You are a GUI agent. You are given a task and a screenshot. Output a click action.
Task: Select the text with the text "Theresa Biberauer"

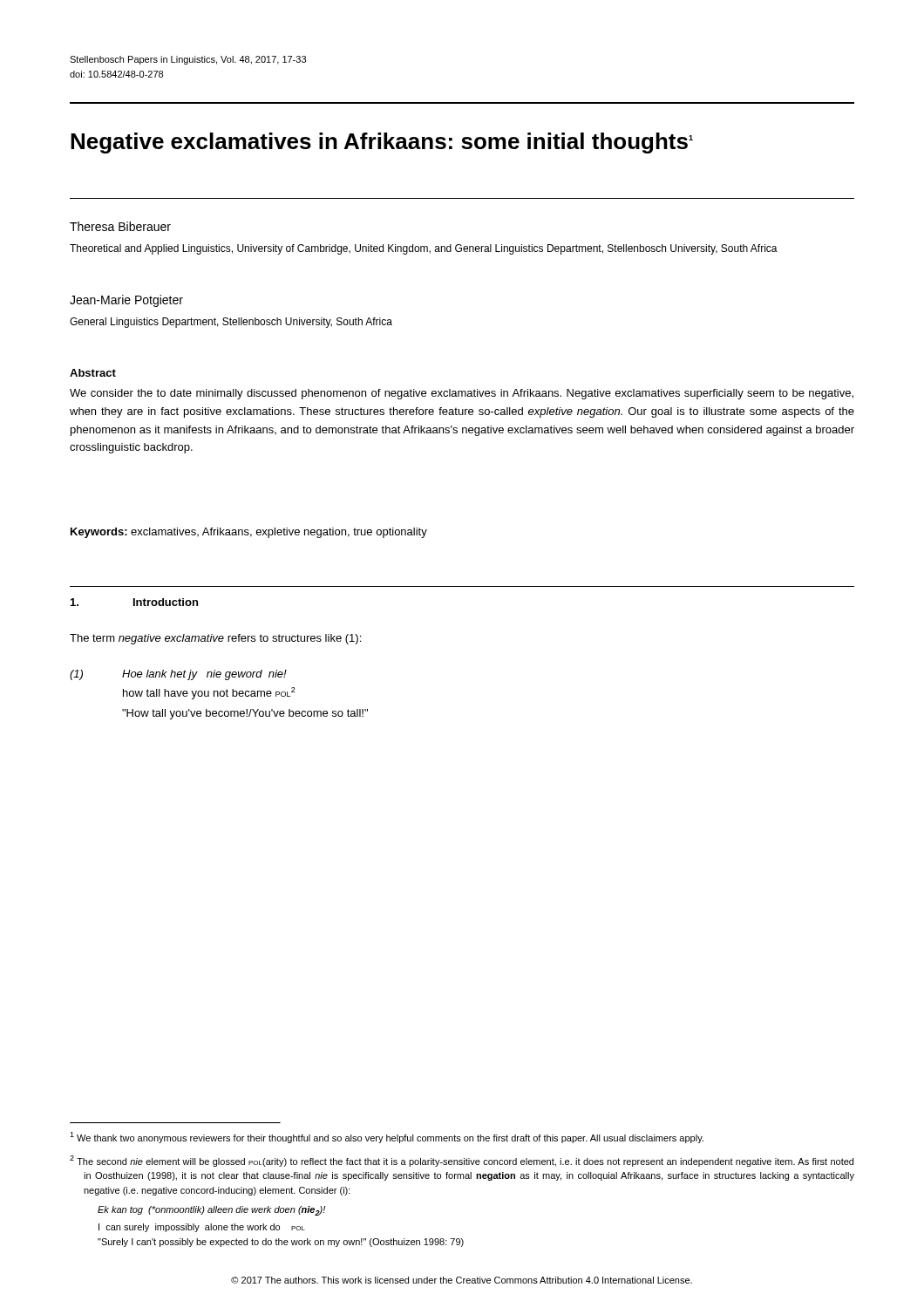(x=120, y=227)
